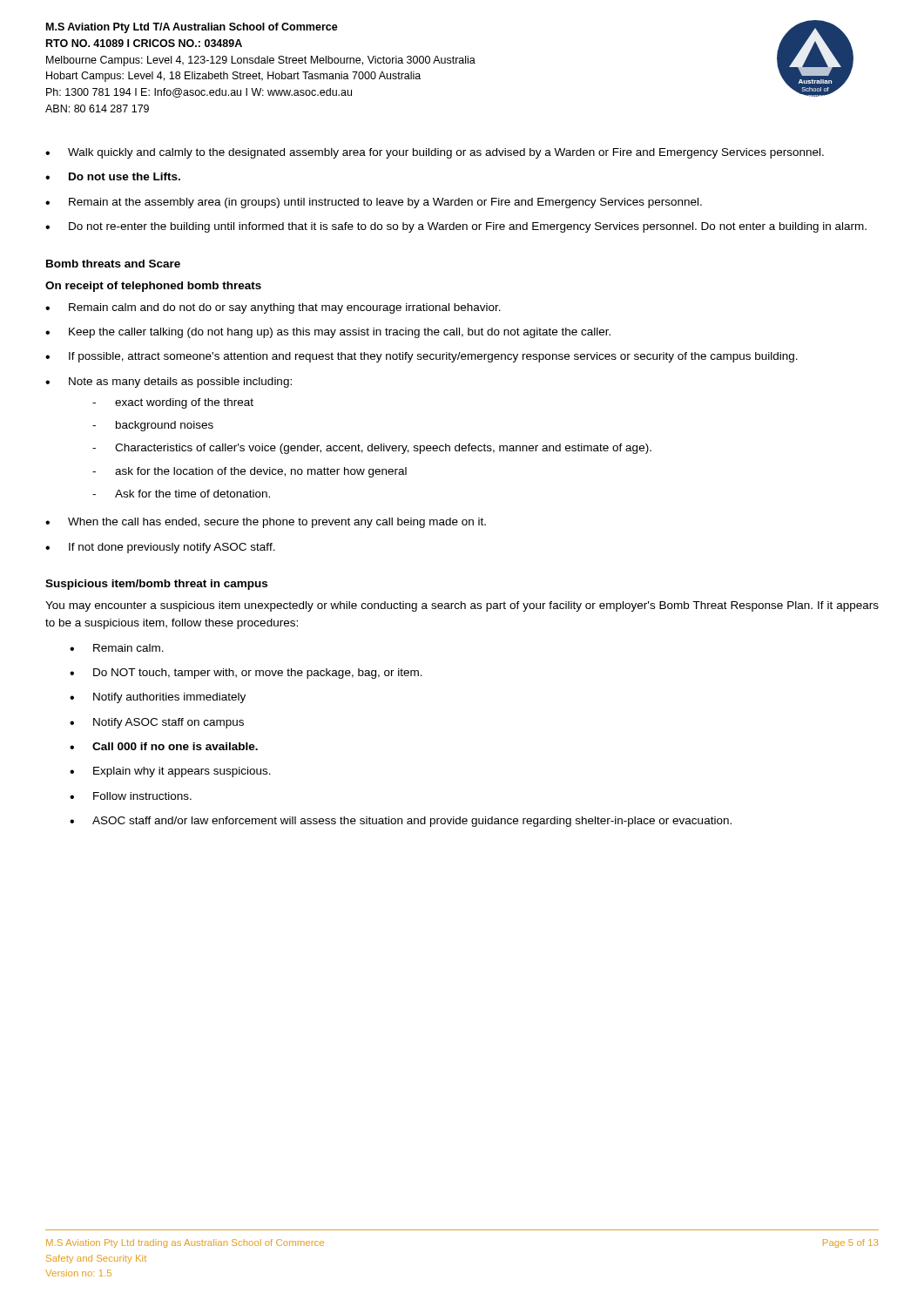Viewport: 924px width, 1307px height.
Task: Click on the passage starting "You may encounter a suspicious"
Action: pos(462,614)
